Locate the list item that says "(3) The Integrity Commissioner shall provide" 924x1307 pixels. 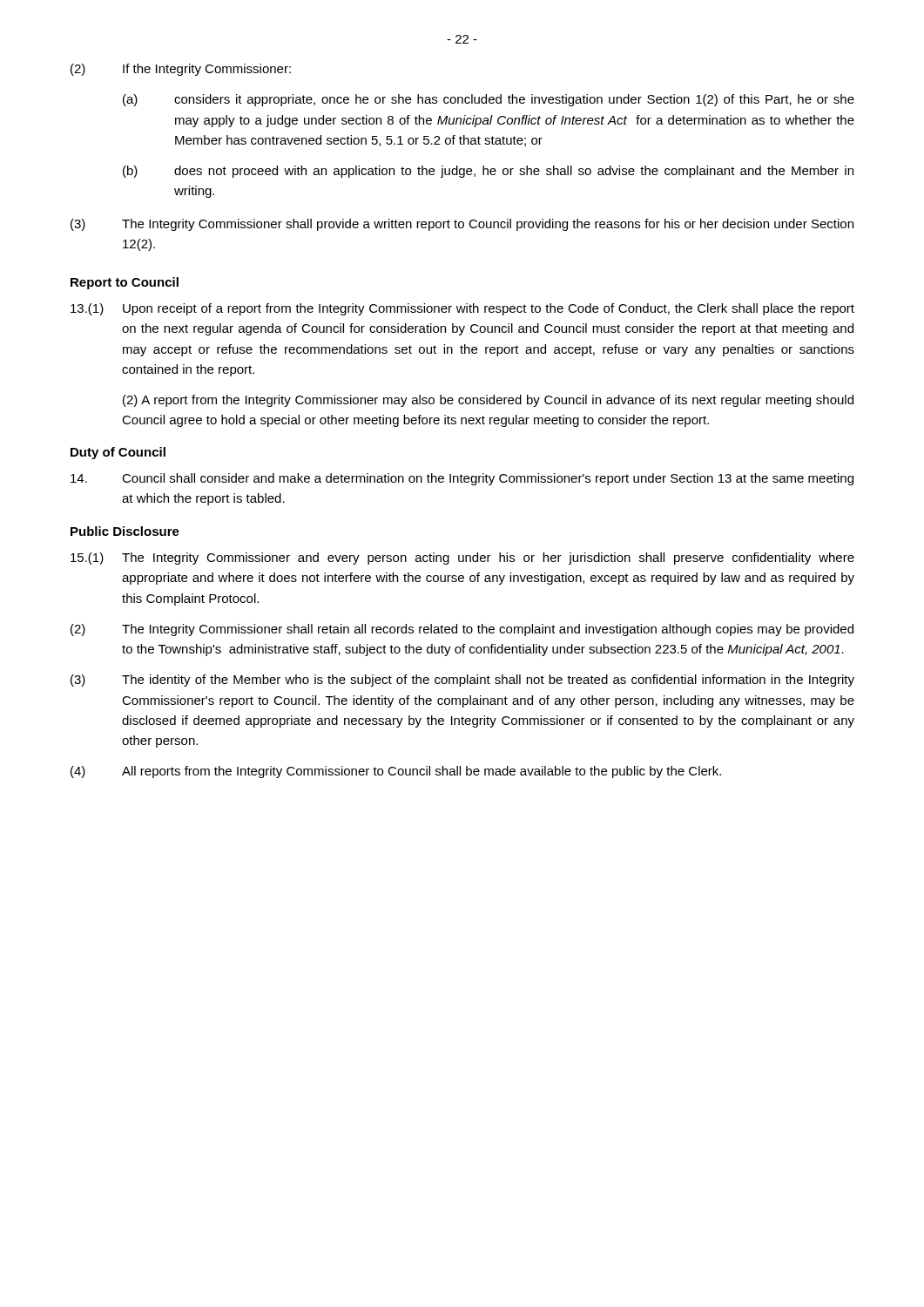[462, 233]
